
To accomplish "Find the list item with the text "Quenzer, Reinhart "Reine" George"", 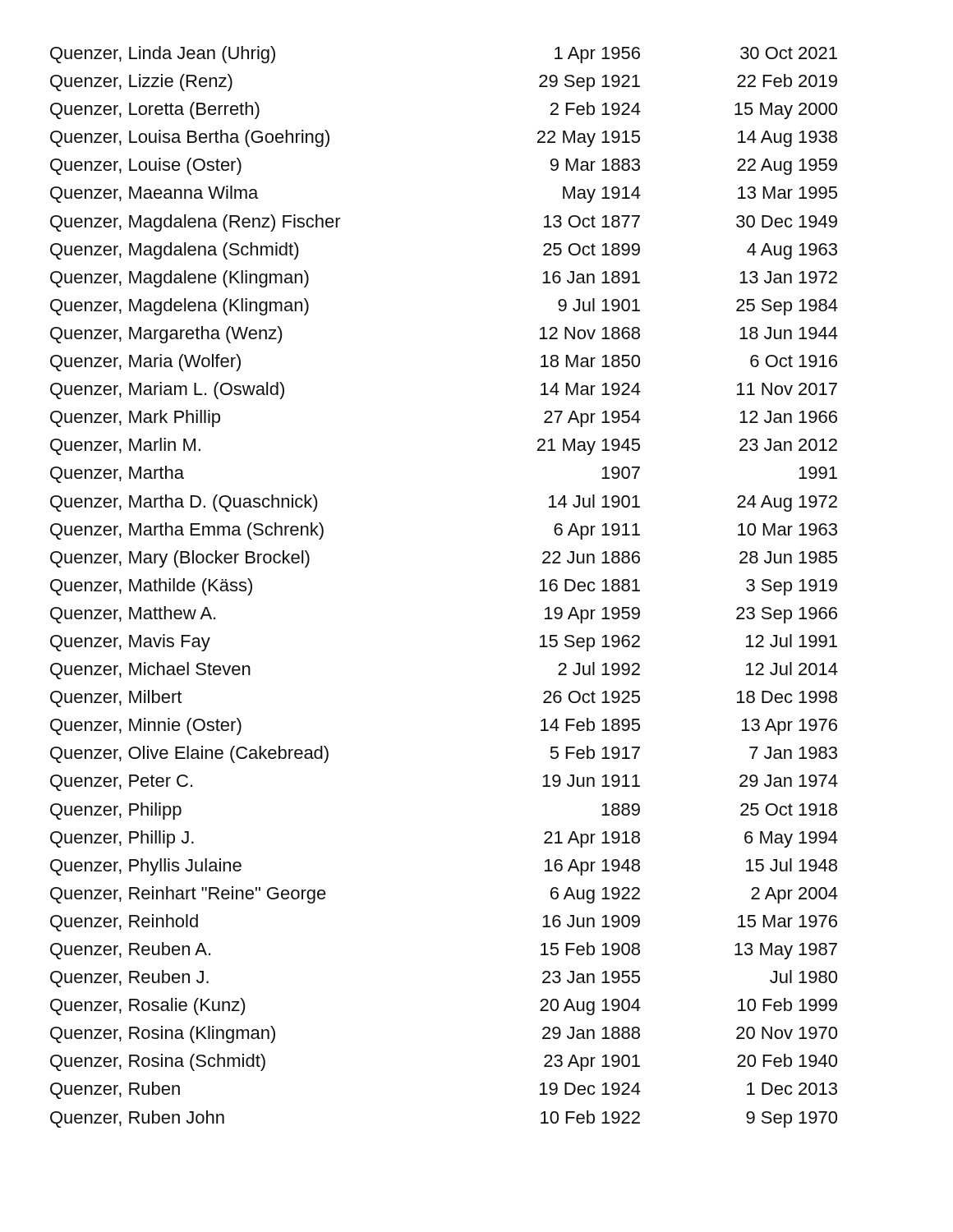I will tap(188, 895).
